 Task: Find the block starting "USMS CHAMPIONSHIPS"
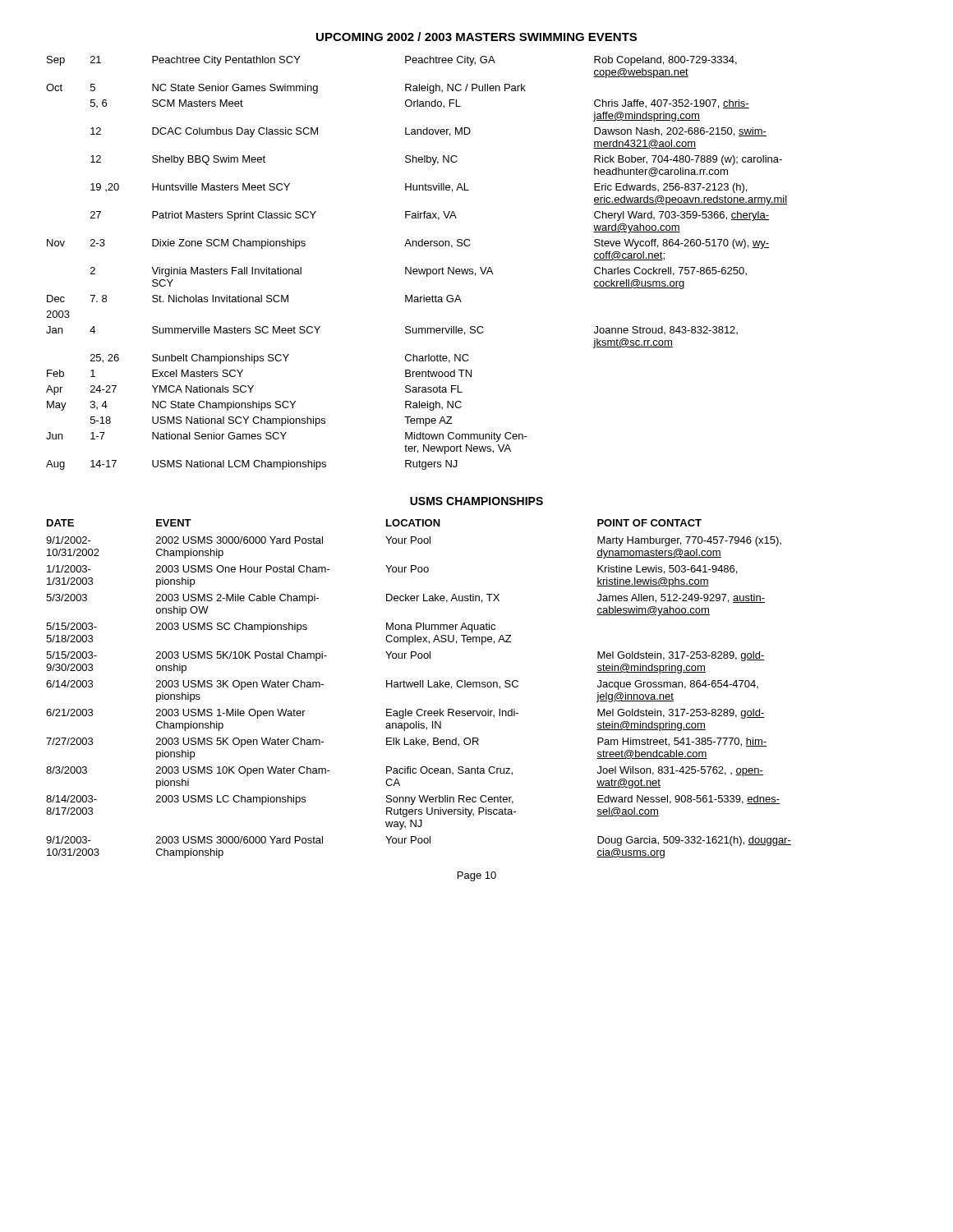[476, 501]
